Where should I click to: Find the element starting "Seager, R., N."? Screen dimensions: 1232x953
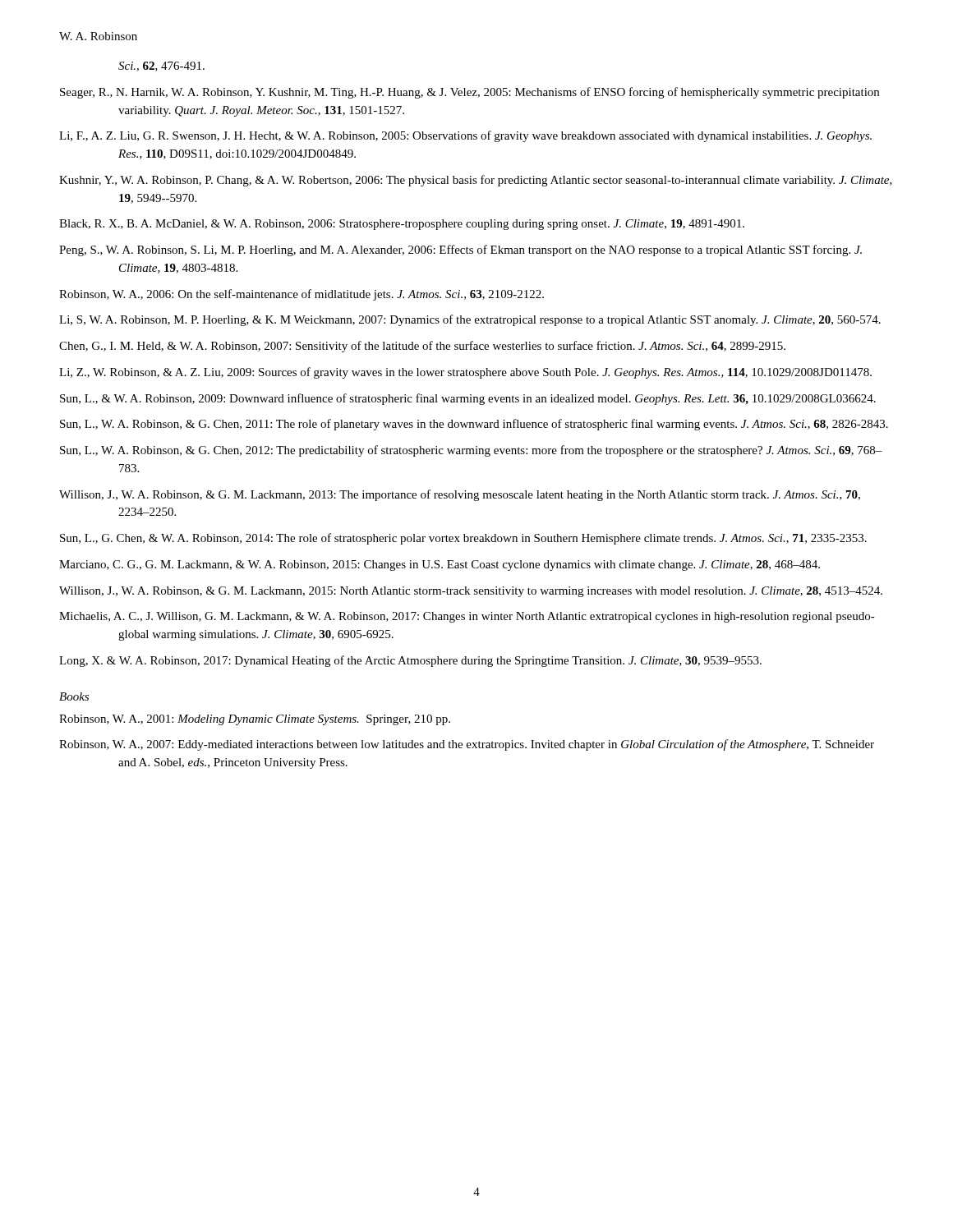tap(469, 101)
